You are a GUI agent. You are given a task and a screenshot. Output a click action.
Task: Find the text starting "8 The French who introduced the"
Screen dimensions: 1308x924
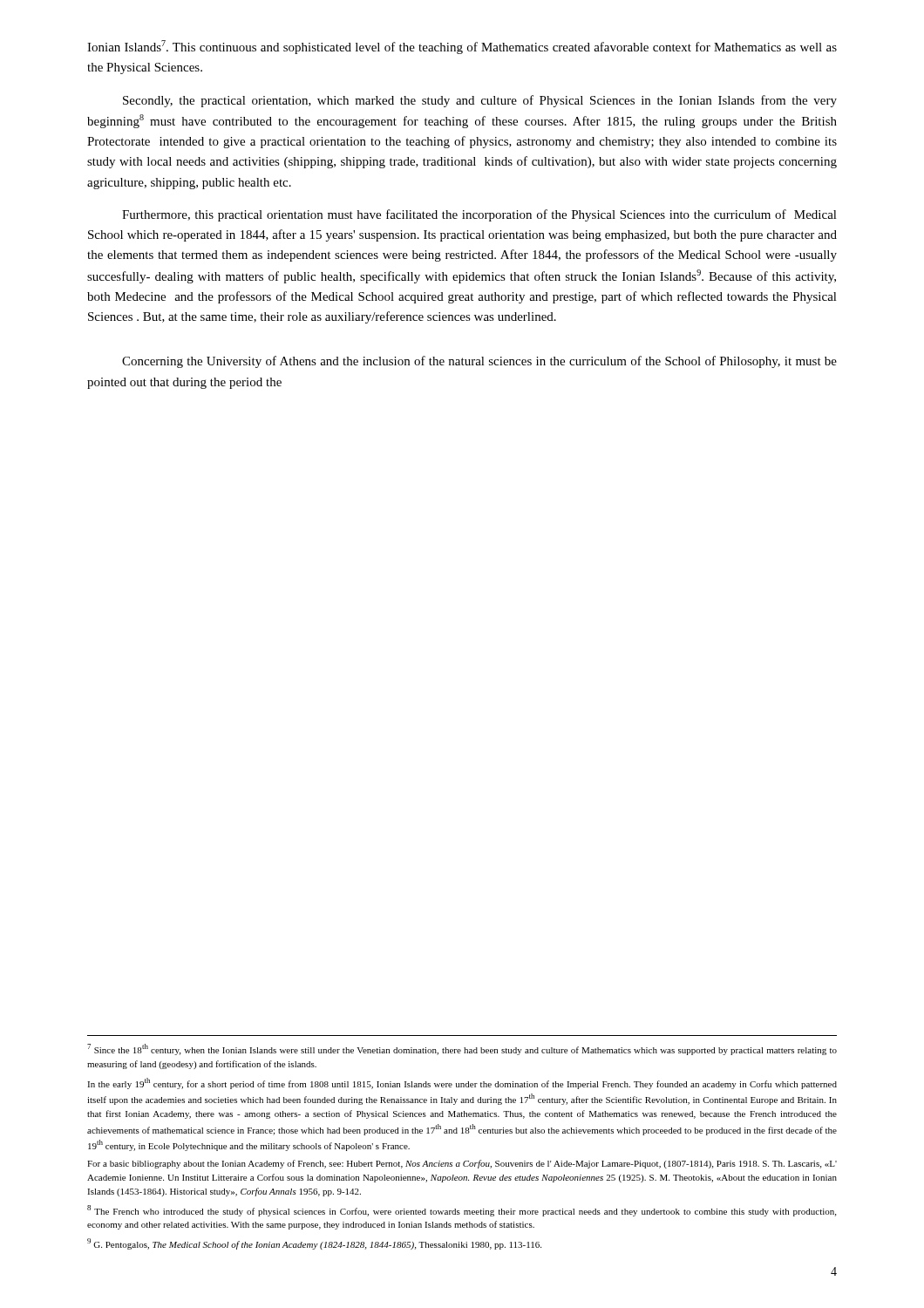pyautogui.click(x=462, y=1217)
